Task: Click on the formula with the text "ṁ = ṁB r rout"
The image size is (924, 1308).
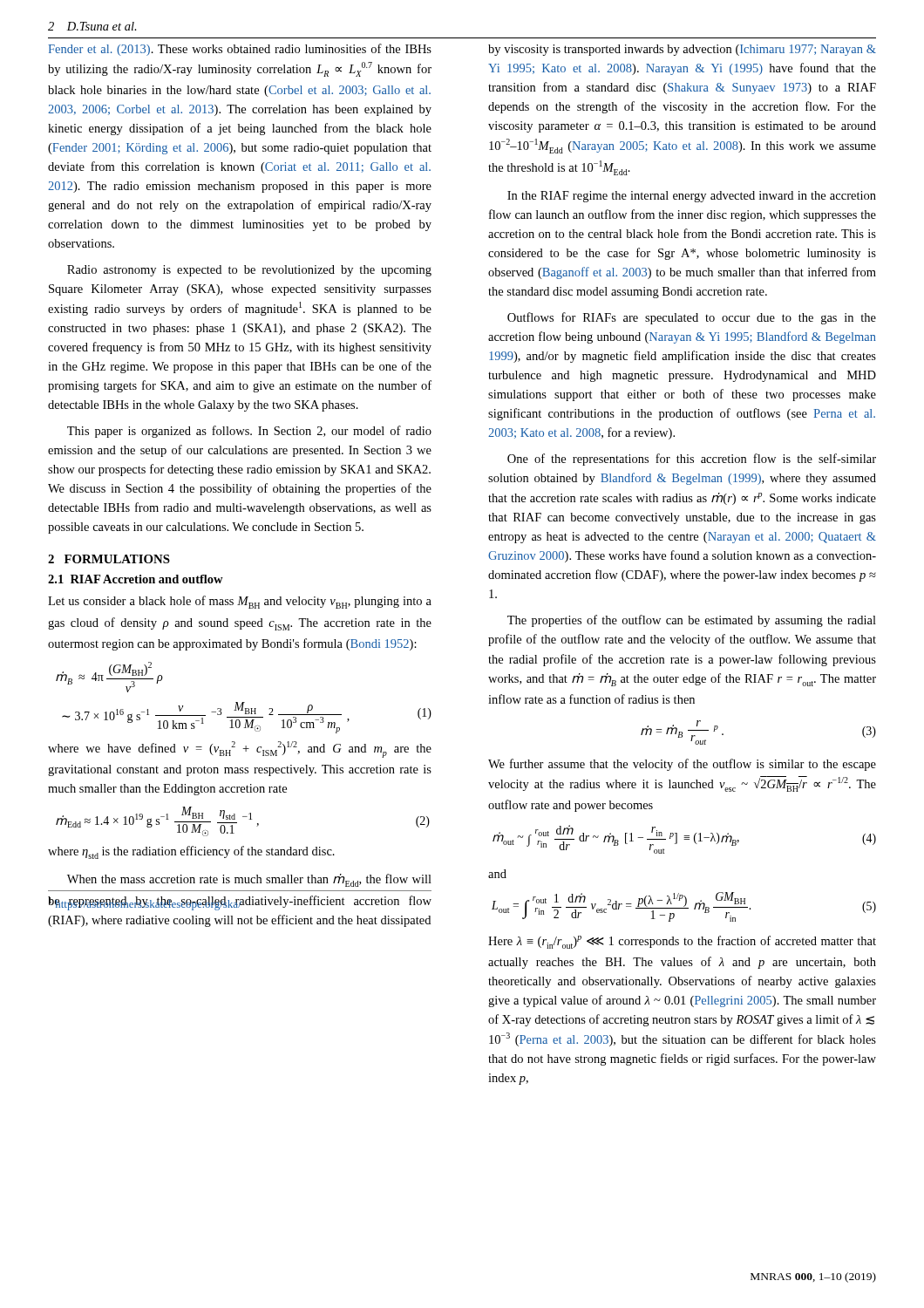Action: [682, 732]
